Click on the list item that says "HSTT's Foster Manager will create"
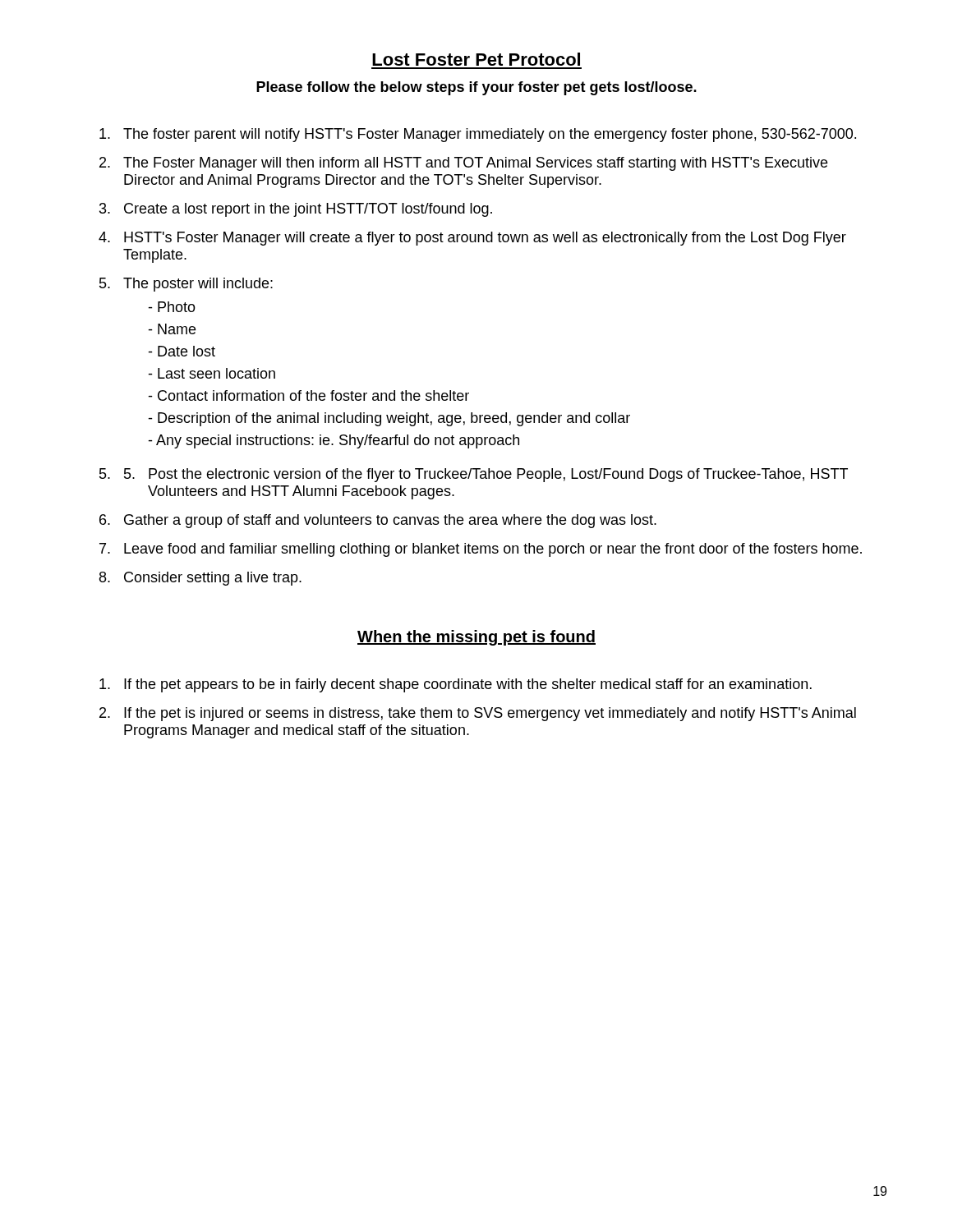Viewport: 953px width, 1232px height. click(x=497, y=246)
